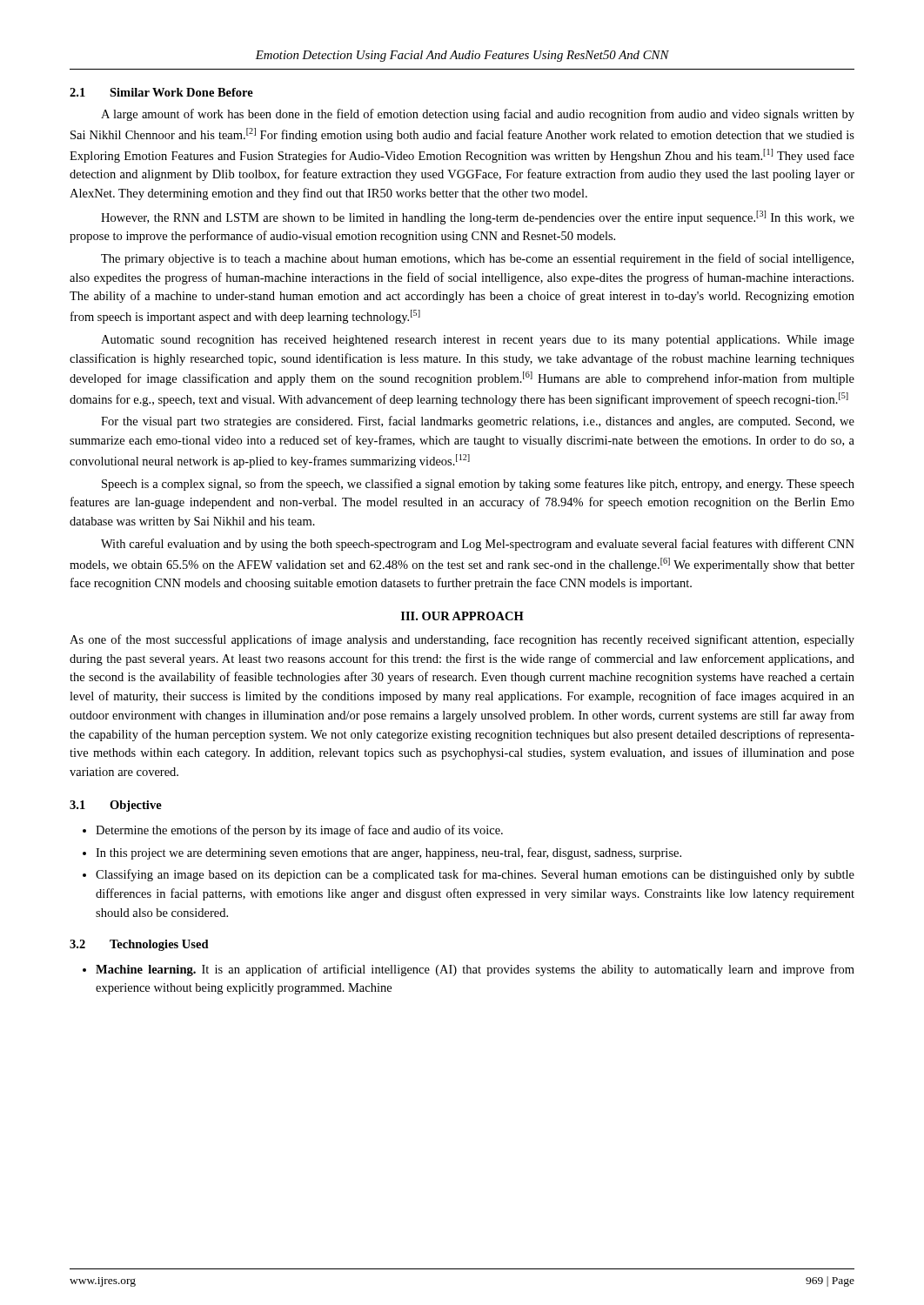Click the passage that begins "In this project we are determining seven"
The height and width of the screenshot is (1305, 924).
tap(389, 852)
